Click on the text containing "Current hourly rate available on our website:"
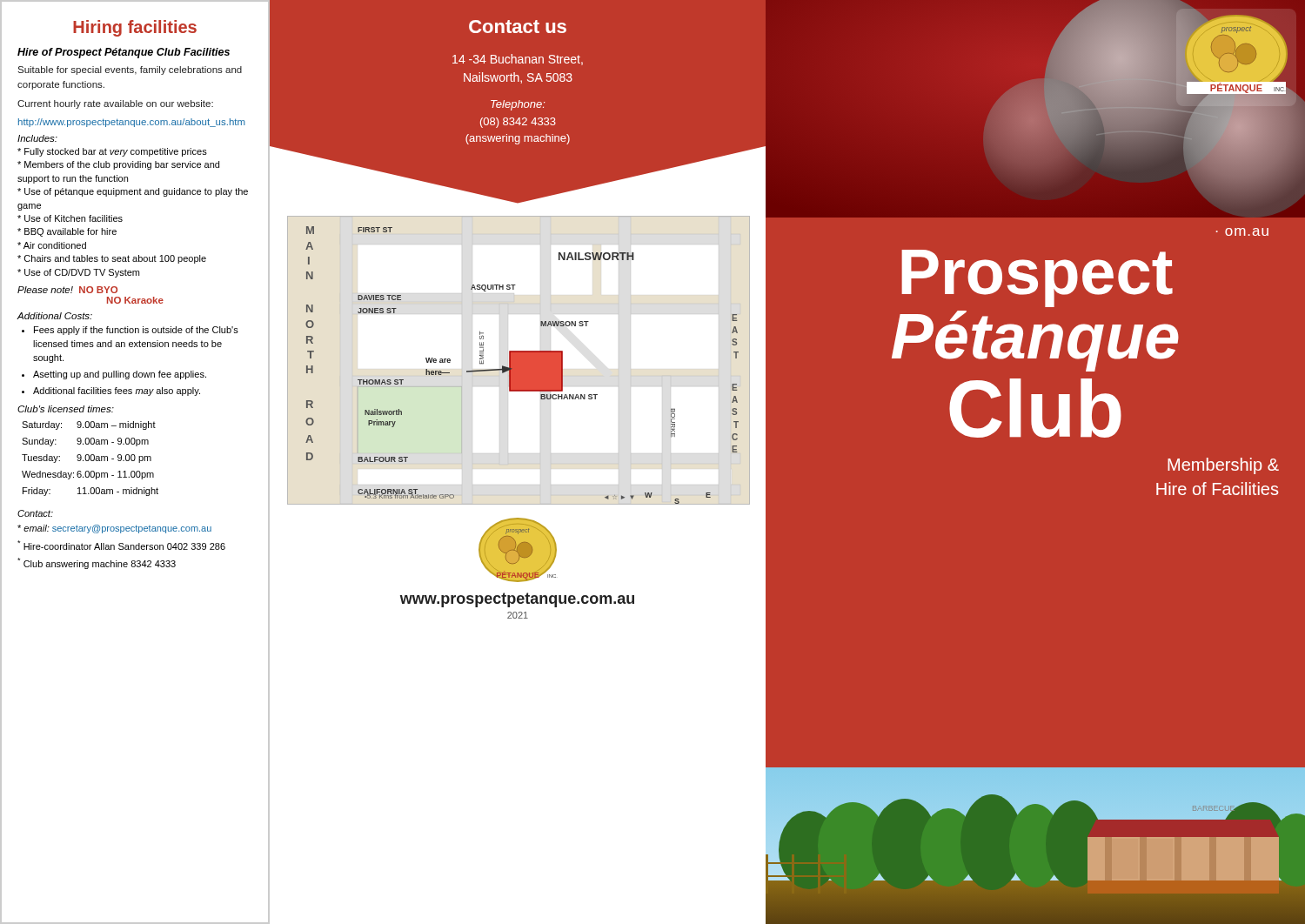This screenshot has height=924, width=1305. tap(116, 104)
